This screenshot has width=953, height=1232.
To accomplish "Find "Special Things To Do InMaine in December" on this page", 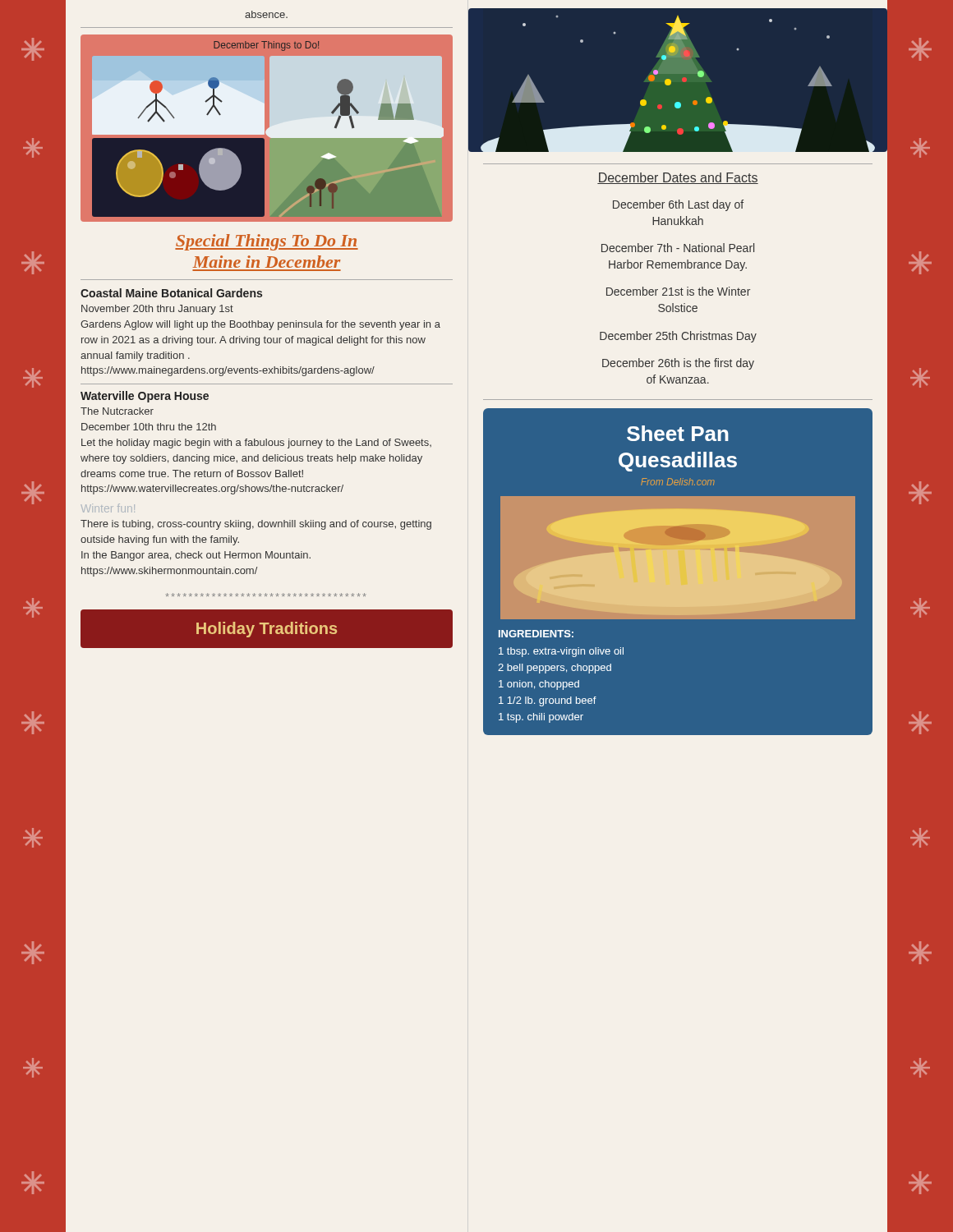I will point(267,251).
